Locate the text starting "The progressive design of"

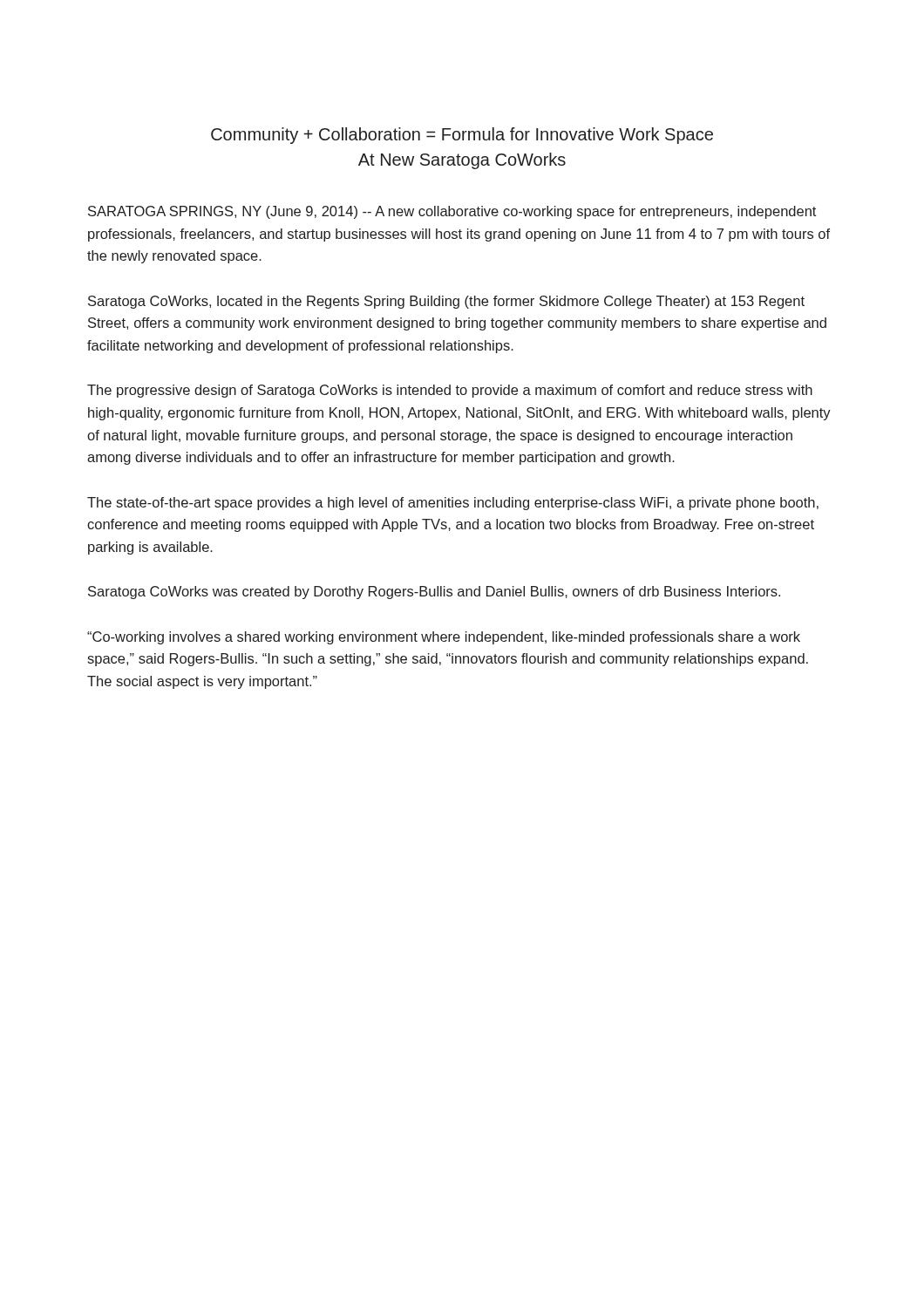coord(459,424)
